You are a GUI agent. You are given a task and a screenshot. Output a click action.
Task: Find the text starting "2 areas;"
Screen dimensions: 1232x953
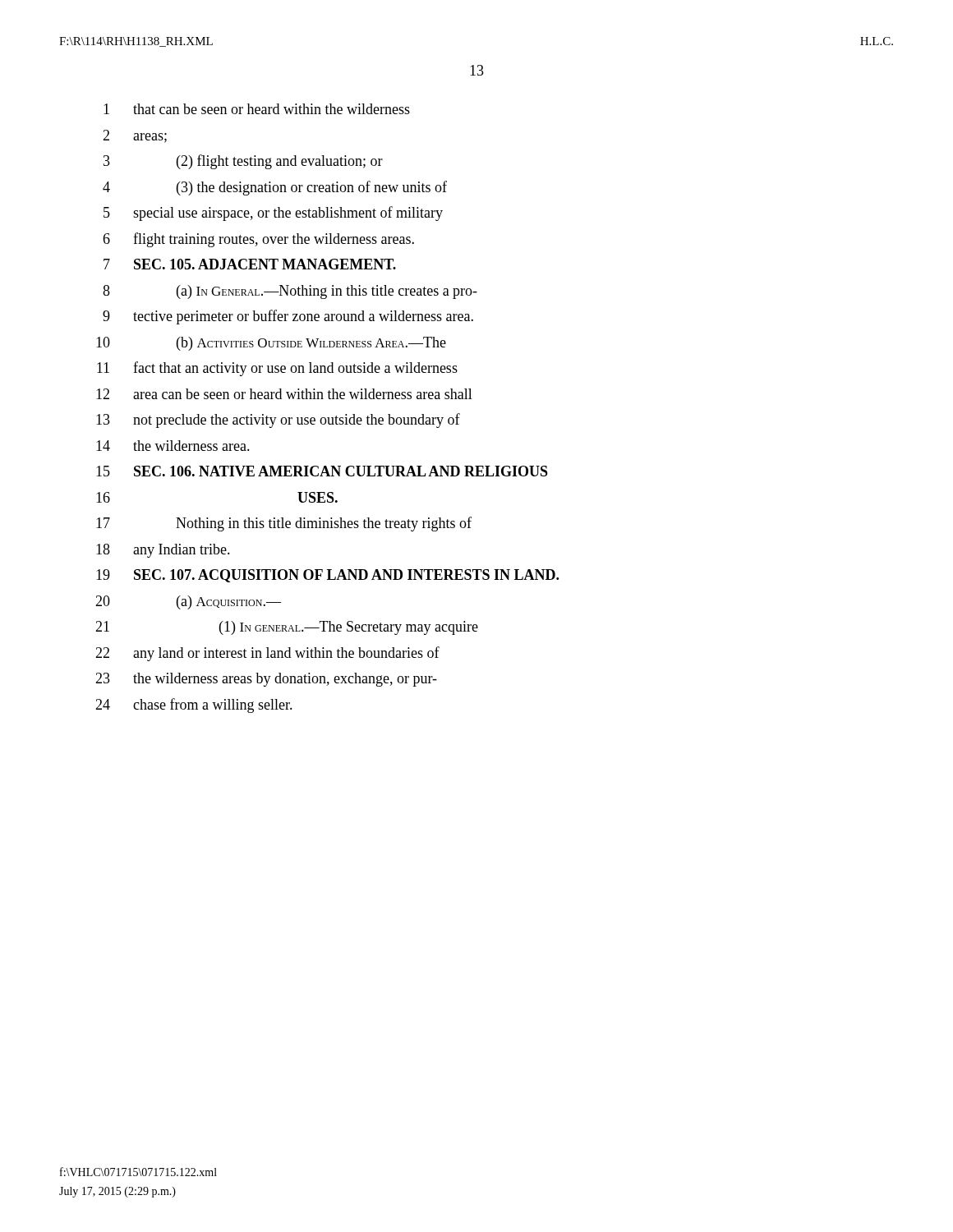tap(135, 136)
